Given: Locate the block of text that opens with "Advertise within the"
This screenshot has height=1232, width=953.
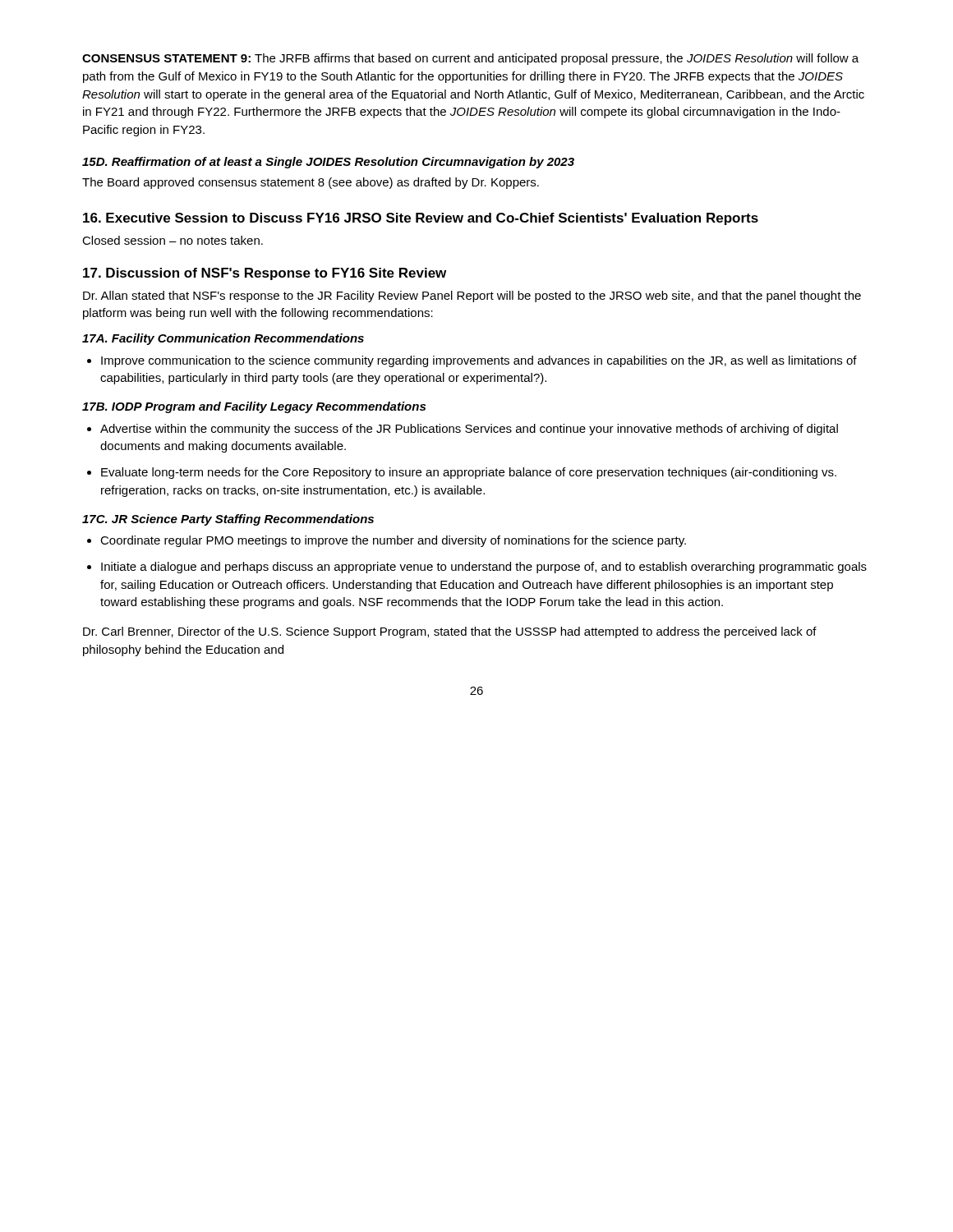Looking at the screenshot, I should [x=486, y=437].
